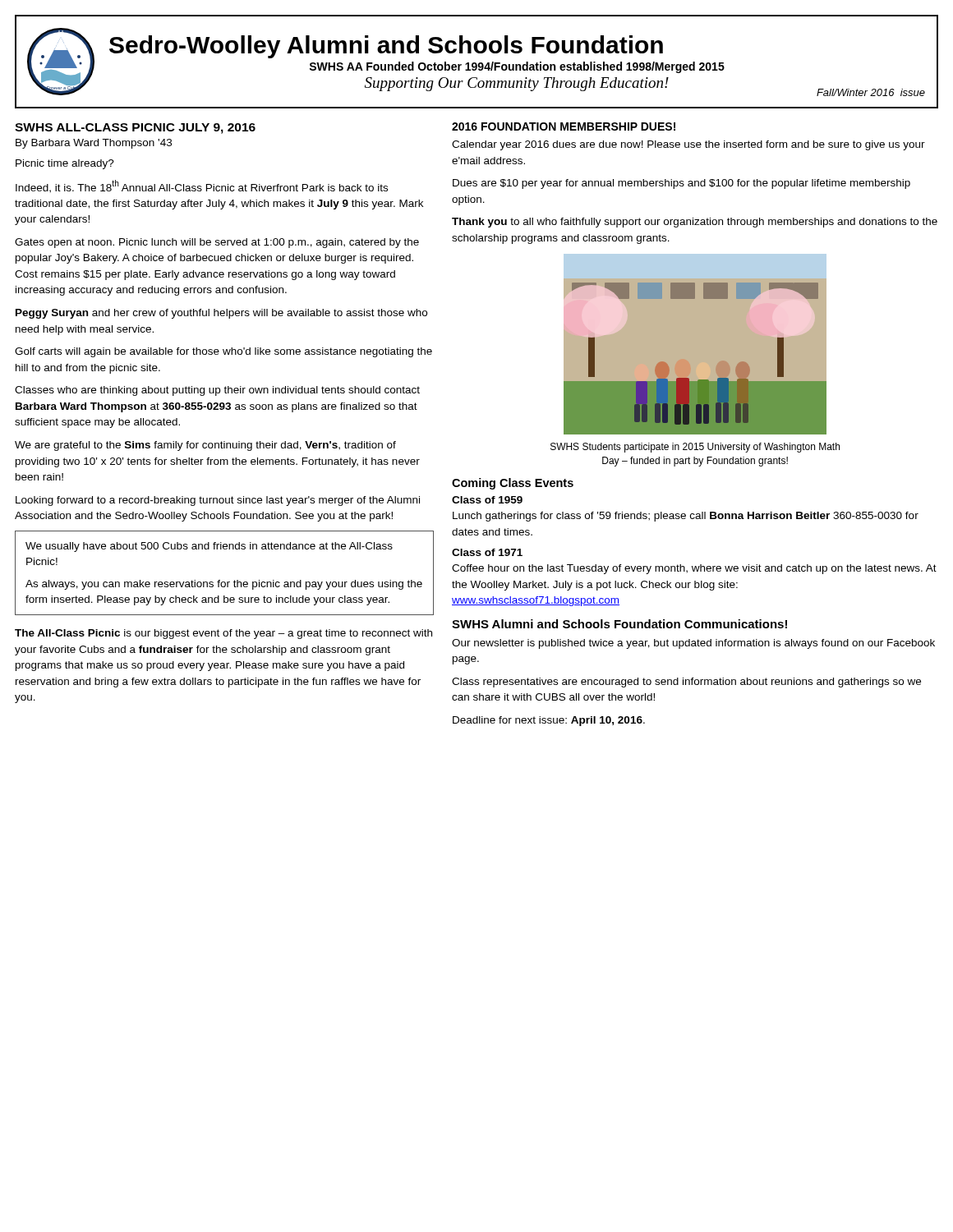The width and height of the screenshot is (953, 1232).
Task: Click on the text starting "Dues are $10 per year for annual memberships"
Action: (681, 191)
